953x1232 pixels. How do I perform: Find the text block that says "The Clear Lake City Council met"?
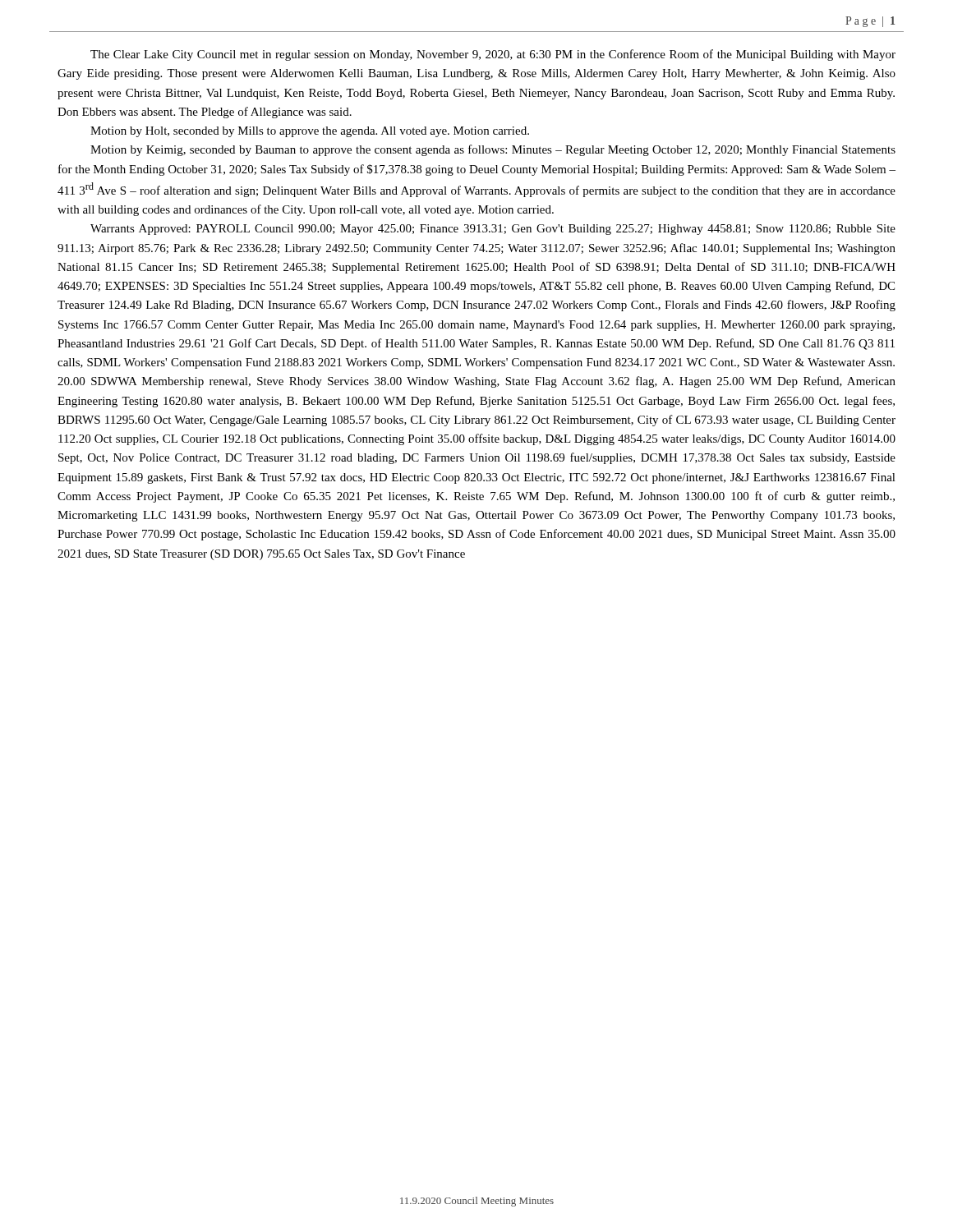click(x=476, y=304)
